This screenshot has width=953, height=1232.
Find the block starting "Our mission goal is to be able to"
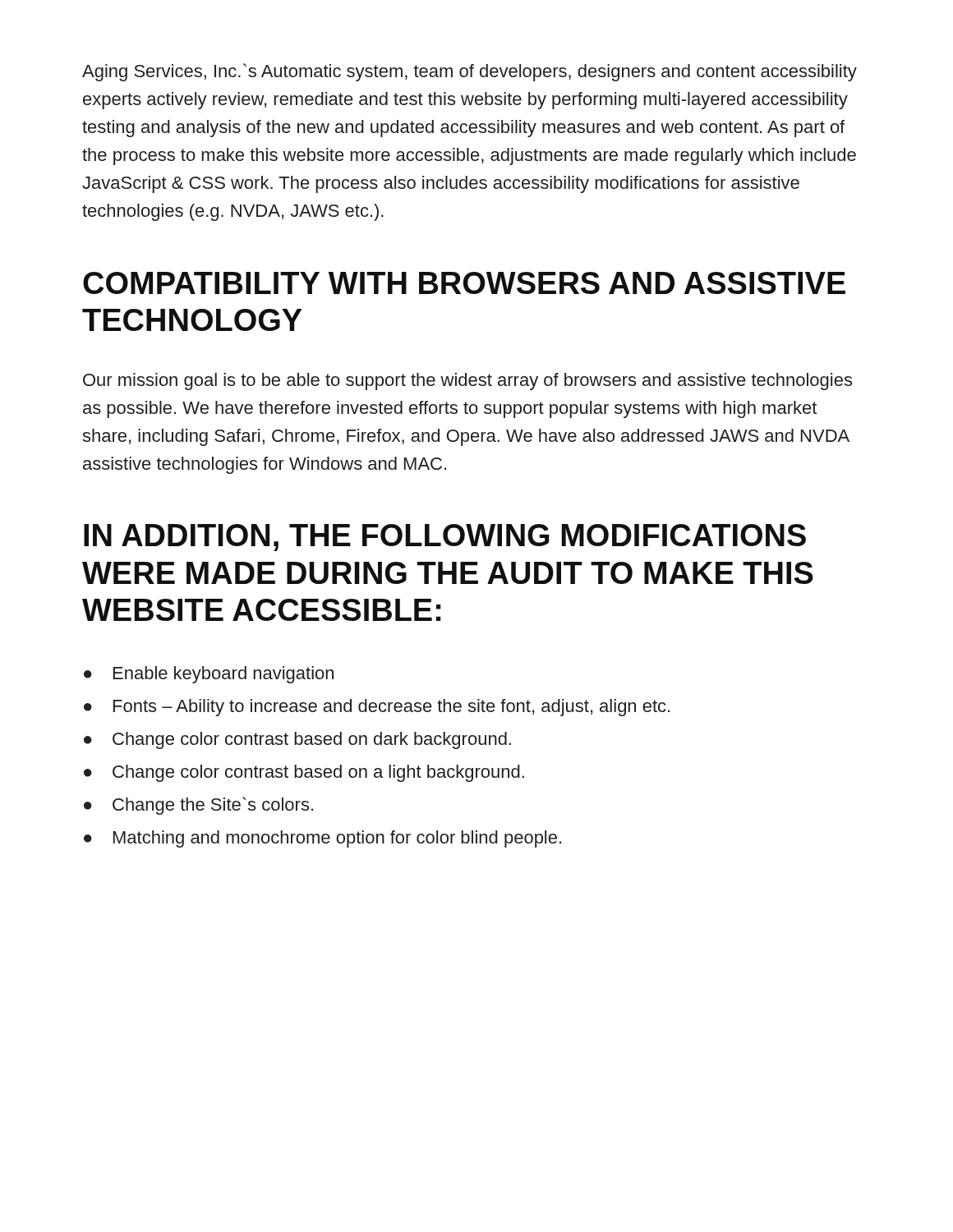pos(467,422)
